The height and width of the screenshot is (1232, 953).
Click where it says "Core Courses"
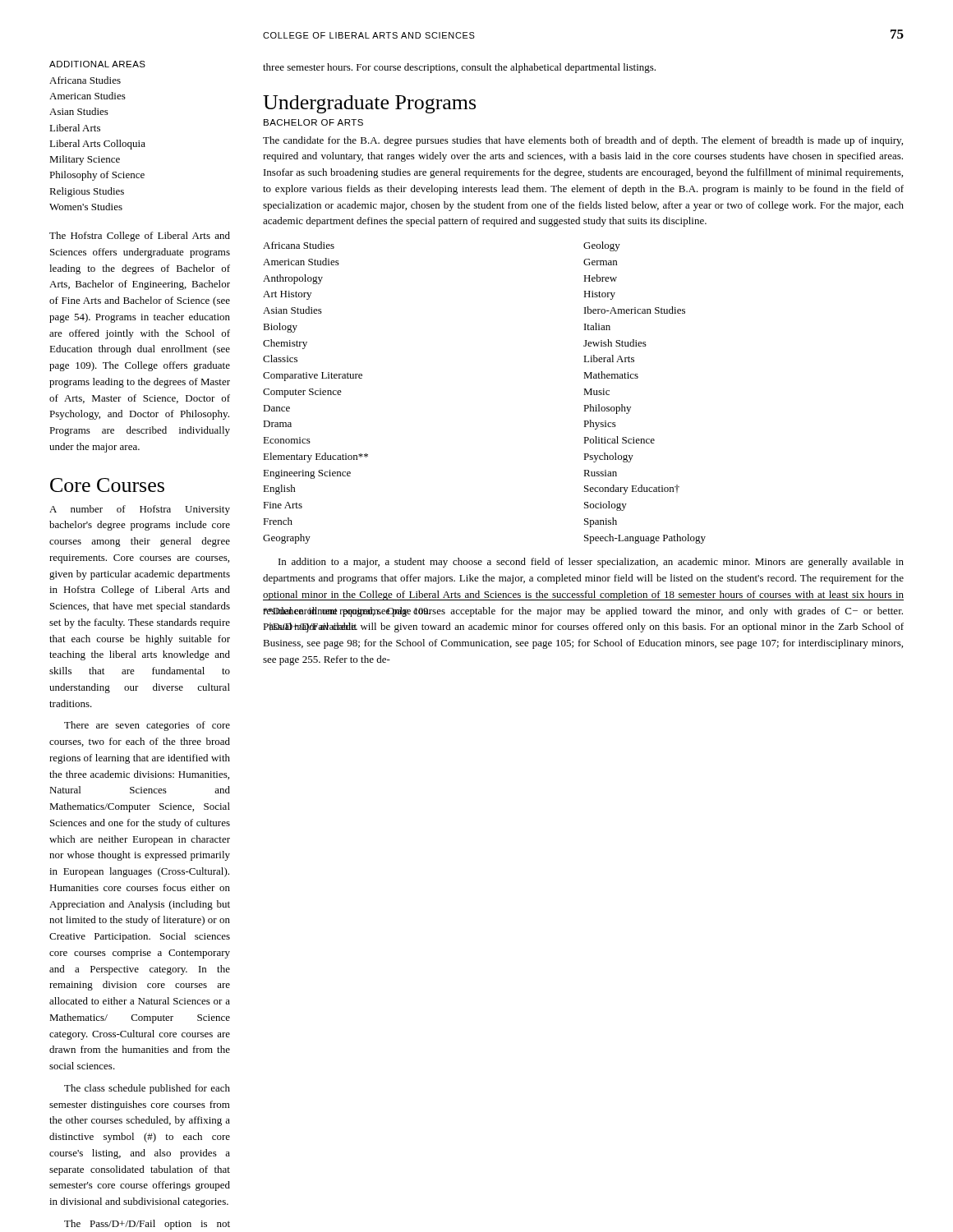pos(107,485)
